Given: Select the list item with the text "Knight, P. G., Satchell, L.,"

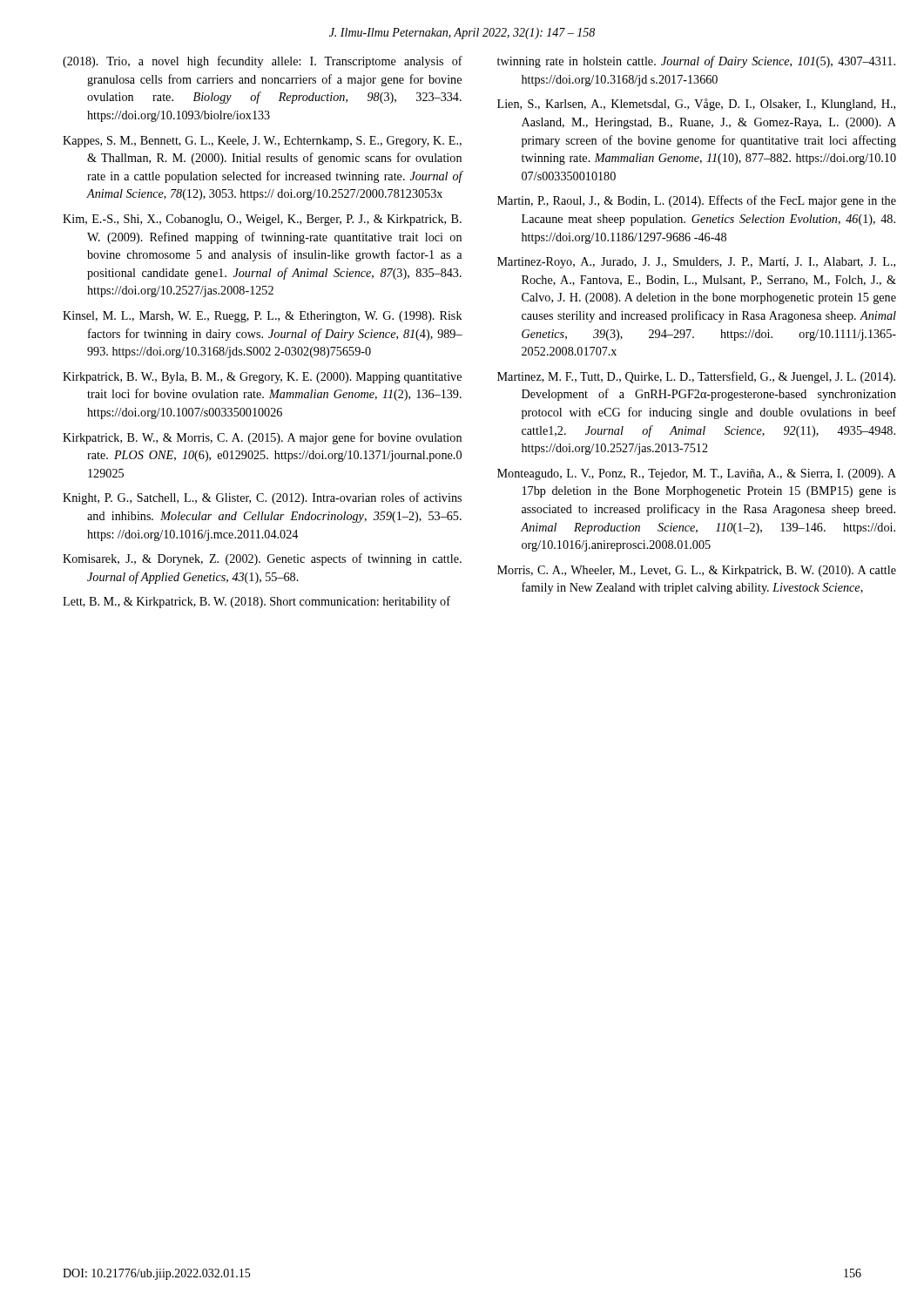Looking at the screenshot, I should coord(262,516).
